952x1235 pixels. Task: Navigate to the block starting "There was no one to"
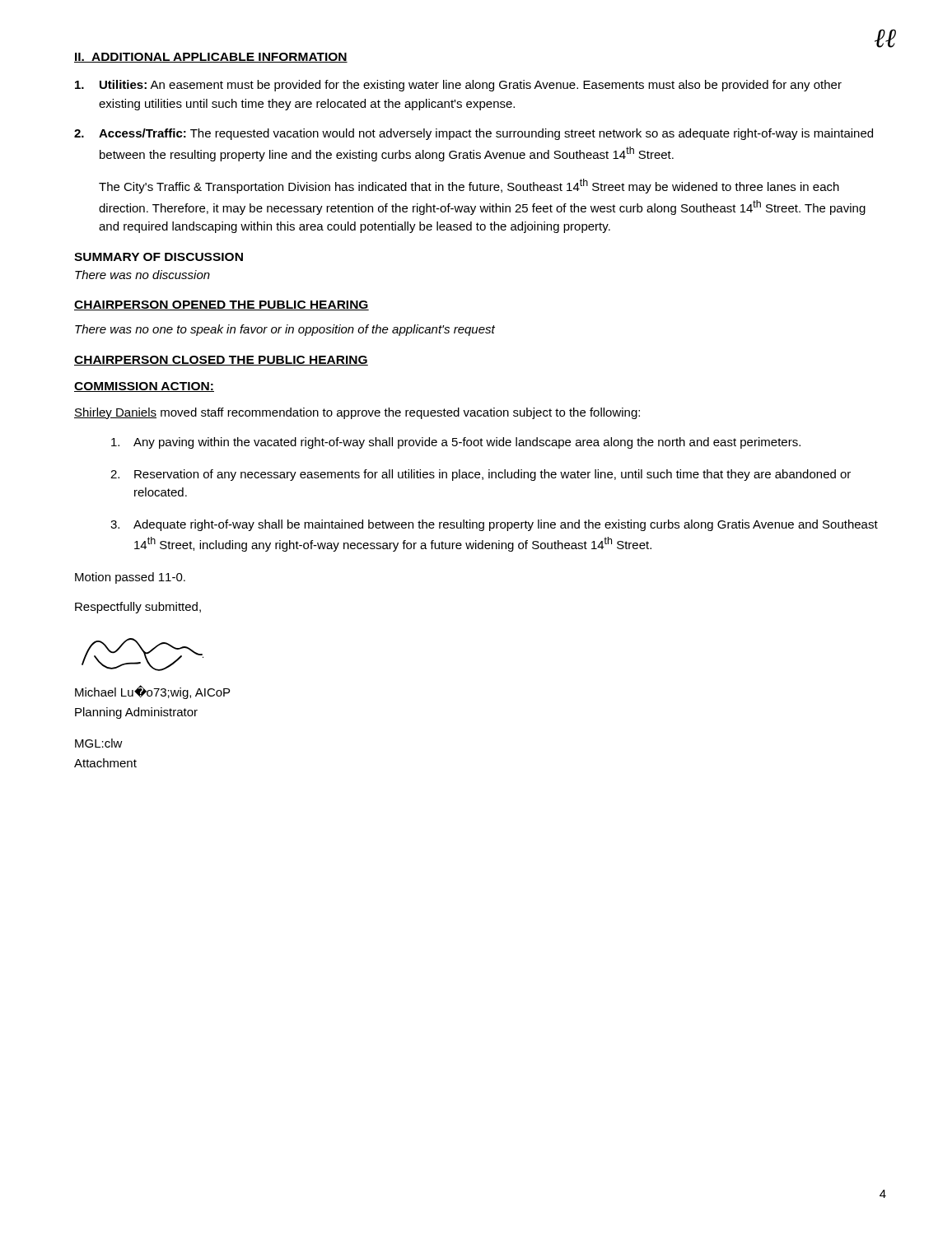[x=284, y=329]
